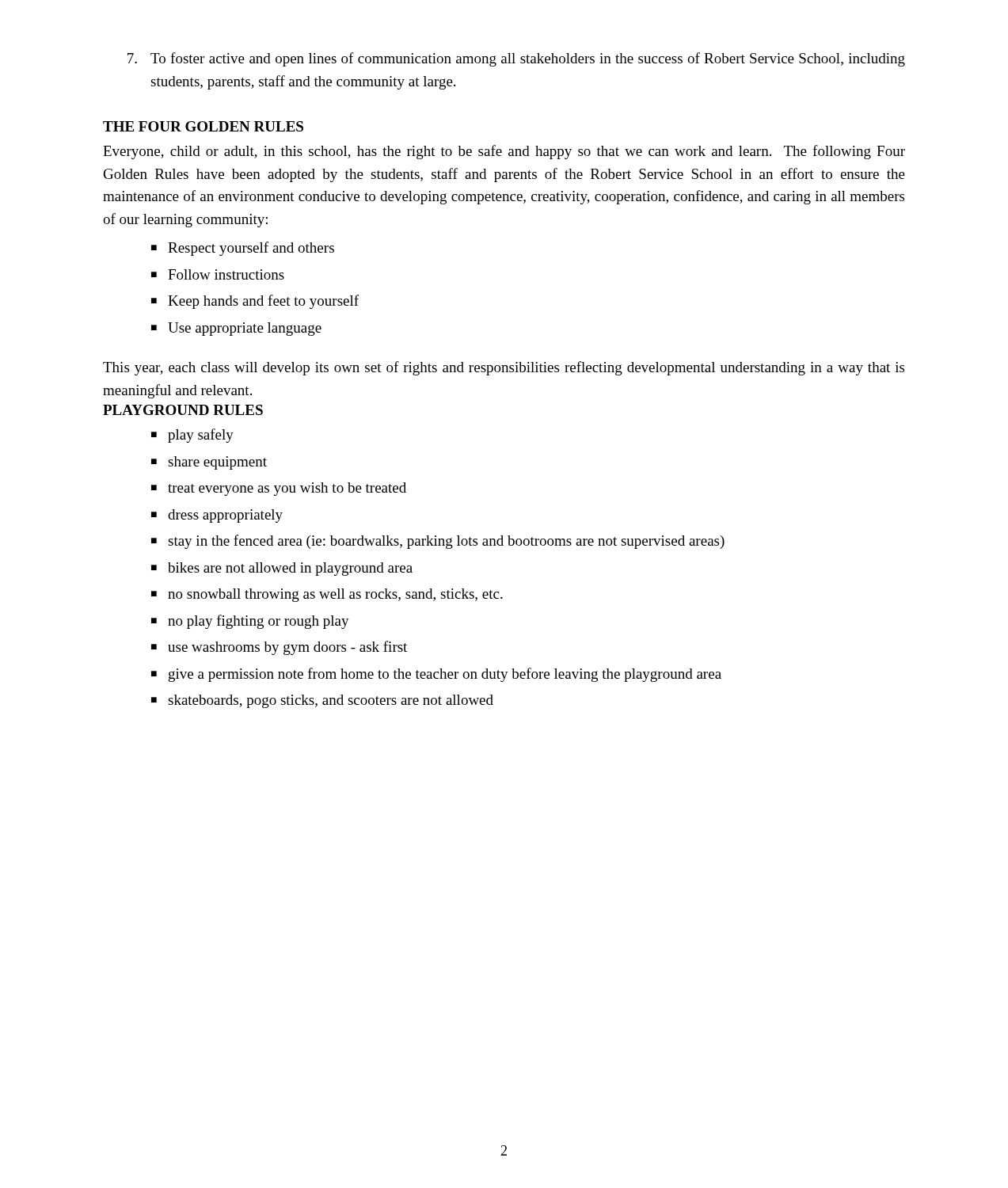The width and height of the screenshot is (1008, 1188).
Task: Locate the block of text that opens with "7. To foster active and open lines of"
Action: [504, 70]
